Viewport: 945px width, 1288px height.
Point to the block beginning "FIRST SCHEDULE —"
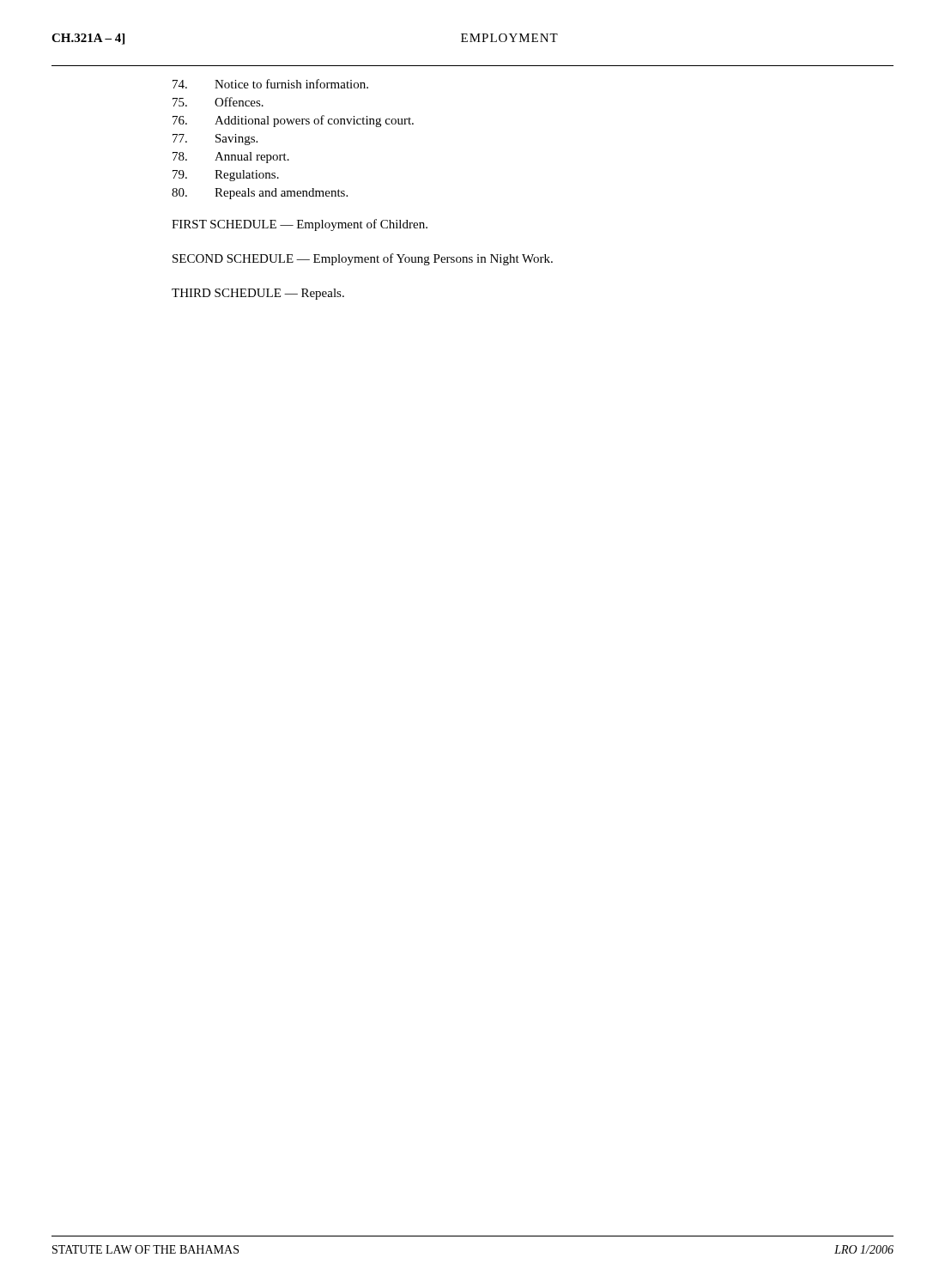coord(300,224)
